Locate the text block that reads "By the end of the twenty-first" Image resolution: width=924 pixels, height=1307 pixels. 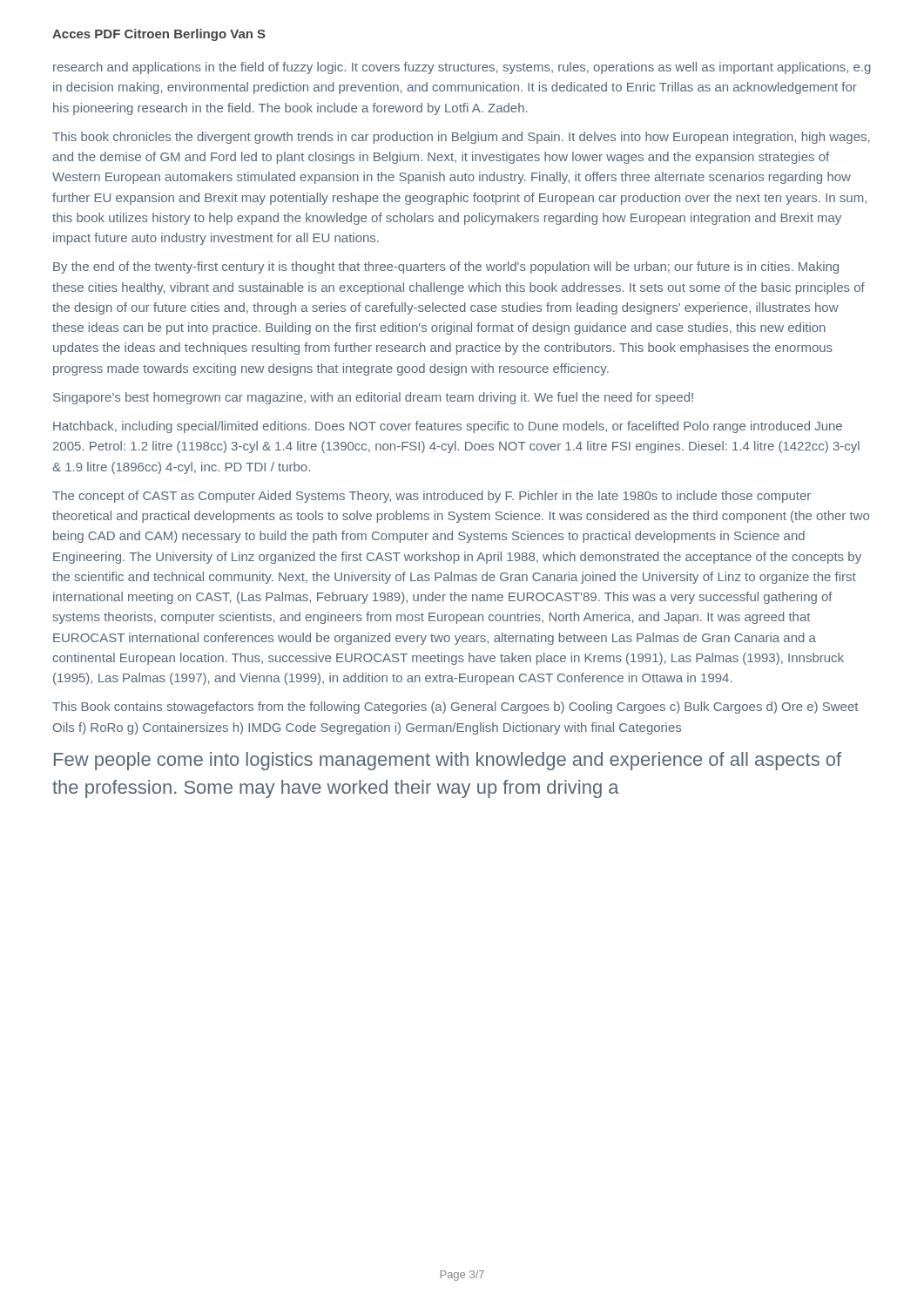click(x=458, y=317)
